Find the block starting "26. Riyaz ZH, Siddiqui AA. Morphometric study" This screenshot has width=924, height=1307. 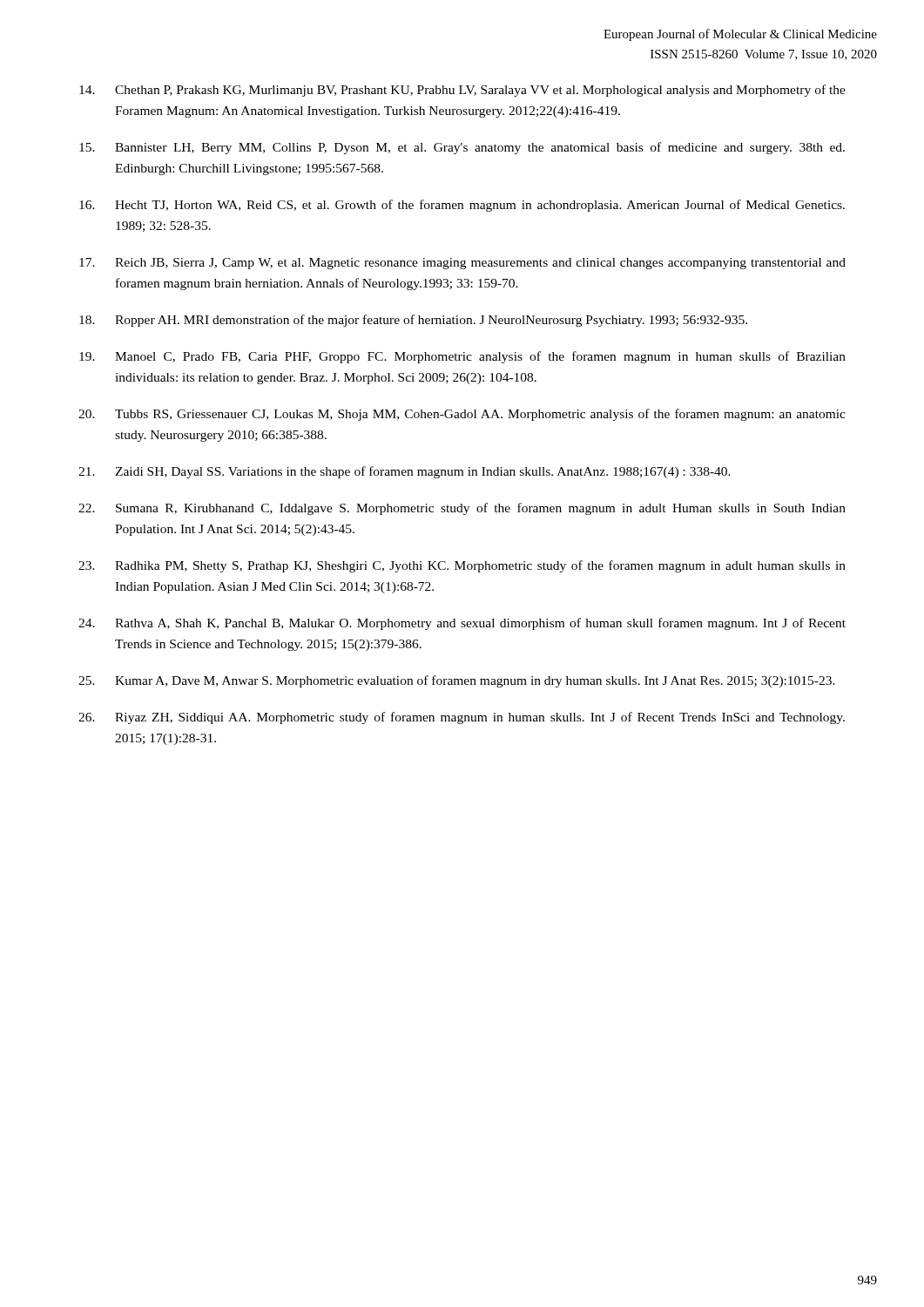pyautogui.click(x=462, y=728)
